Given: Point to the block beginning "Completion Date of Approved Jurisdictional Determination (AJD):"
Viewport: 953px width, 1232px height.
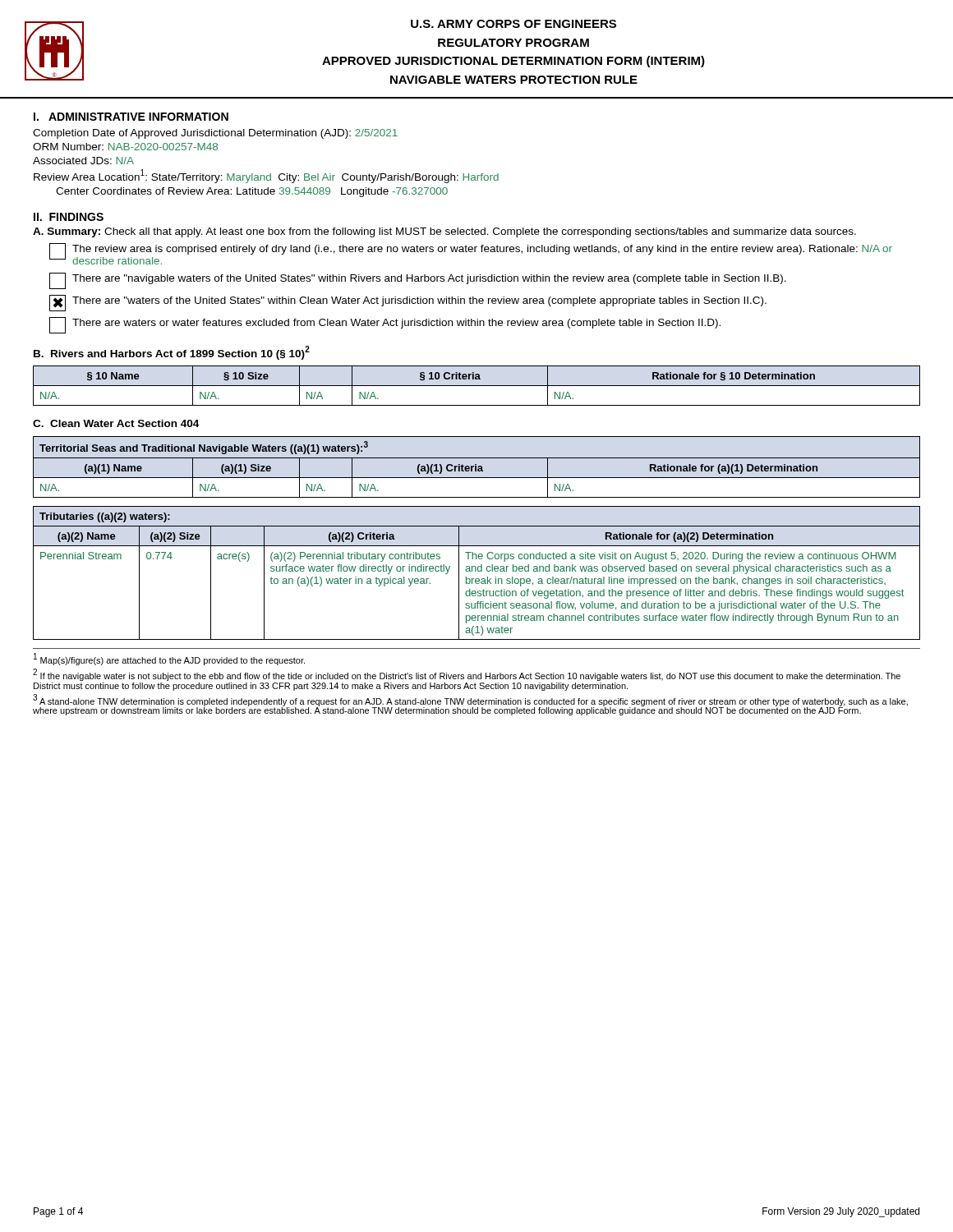Looking at the screenshot, I should click(215, 134).
